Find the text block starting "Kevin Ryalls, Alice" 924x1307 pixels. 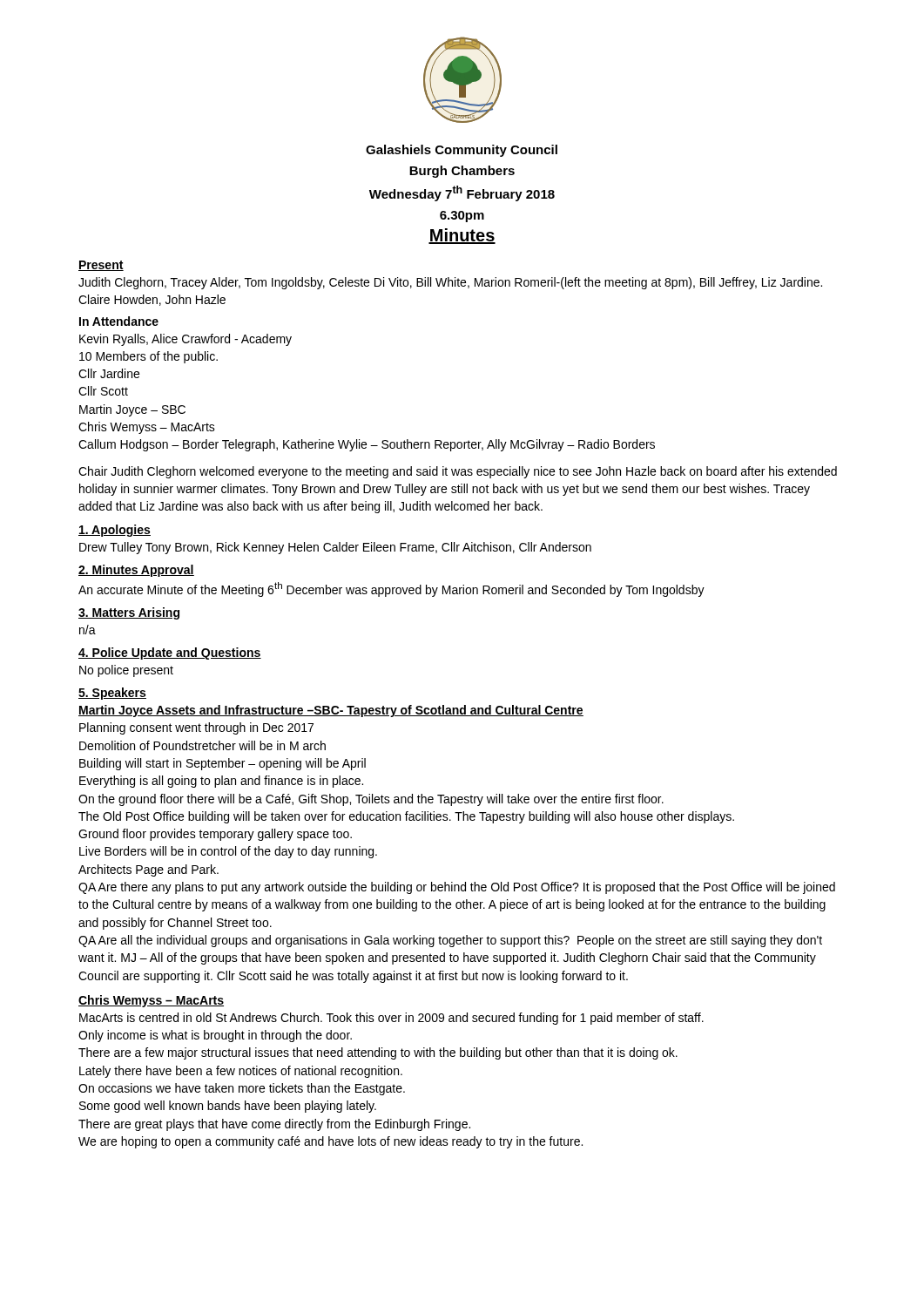pyautogui.click(x=185, y=340)
